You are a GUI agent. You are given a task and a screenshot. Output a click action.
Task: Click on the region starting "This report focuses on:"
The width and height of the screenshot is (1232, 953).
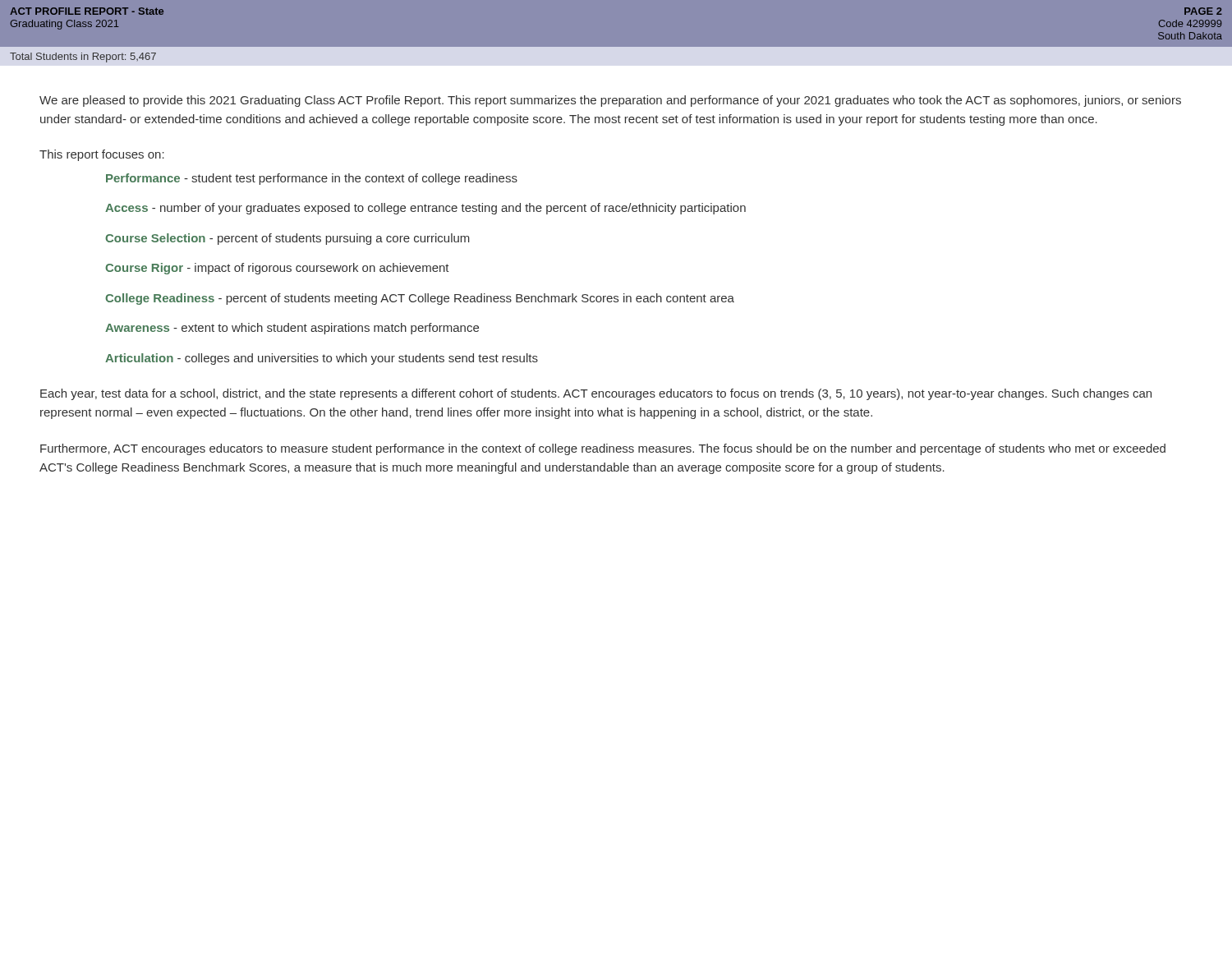pyautogui.click(x=102, y=154)
